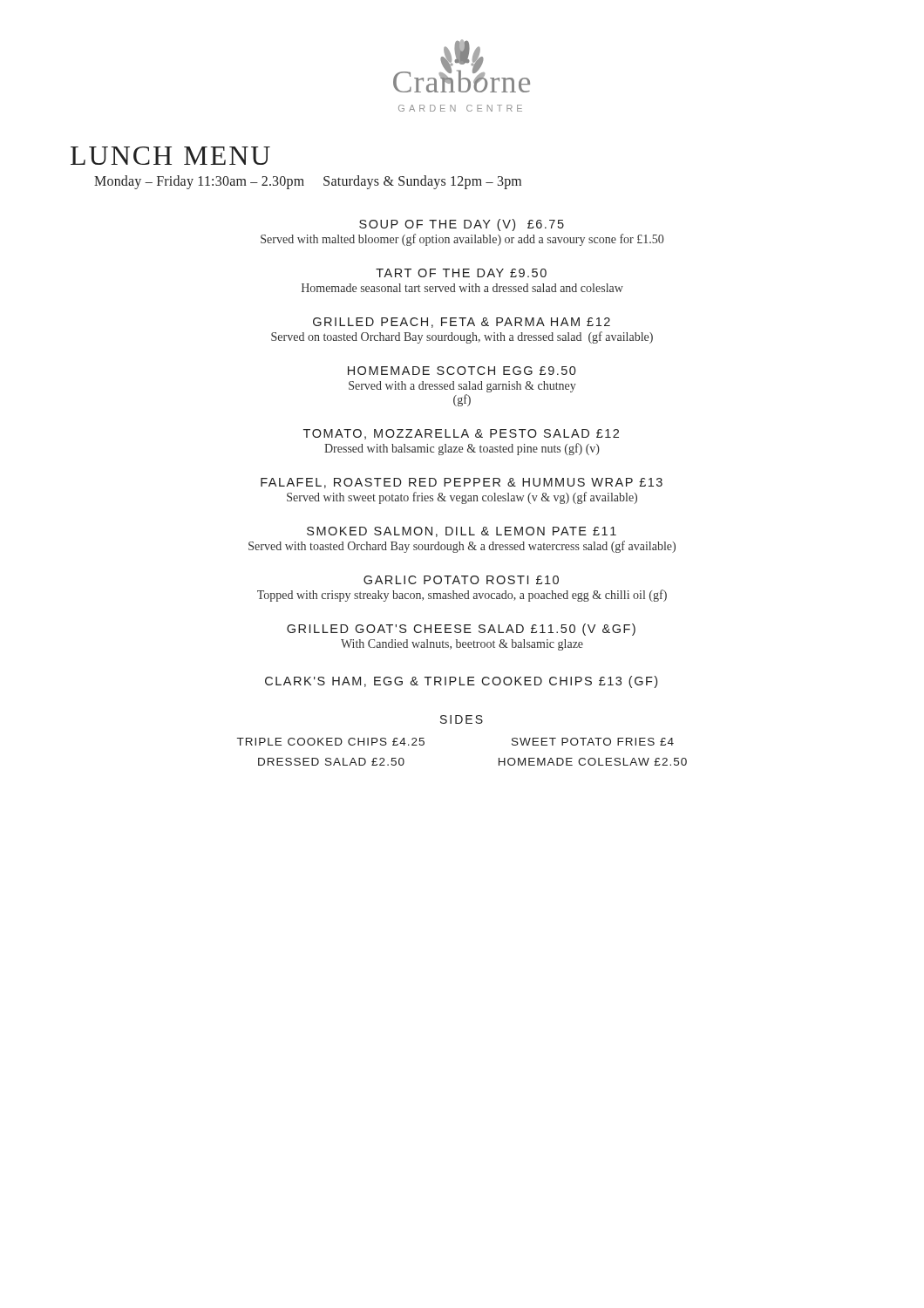924x1308 pixels.
Task: Point to the text starting "SOUP OF THE DAY (v) £6.75"
Action: click(x=462, y=224)
